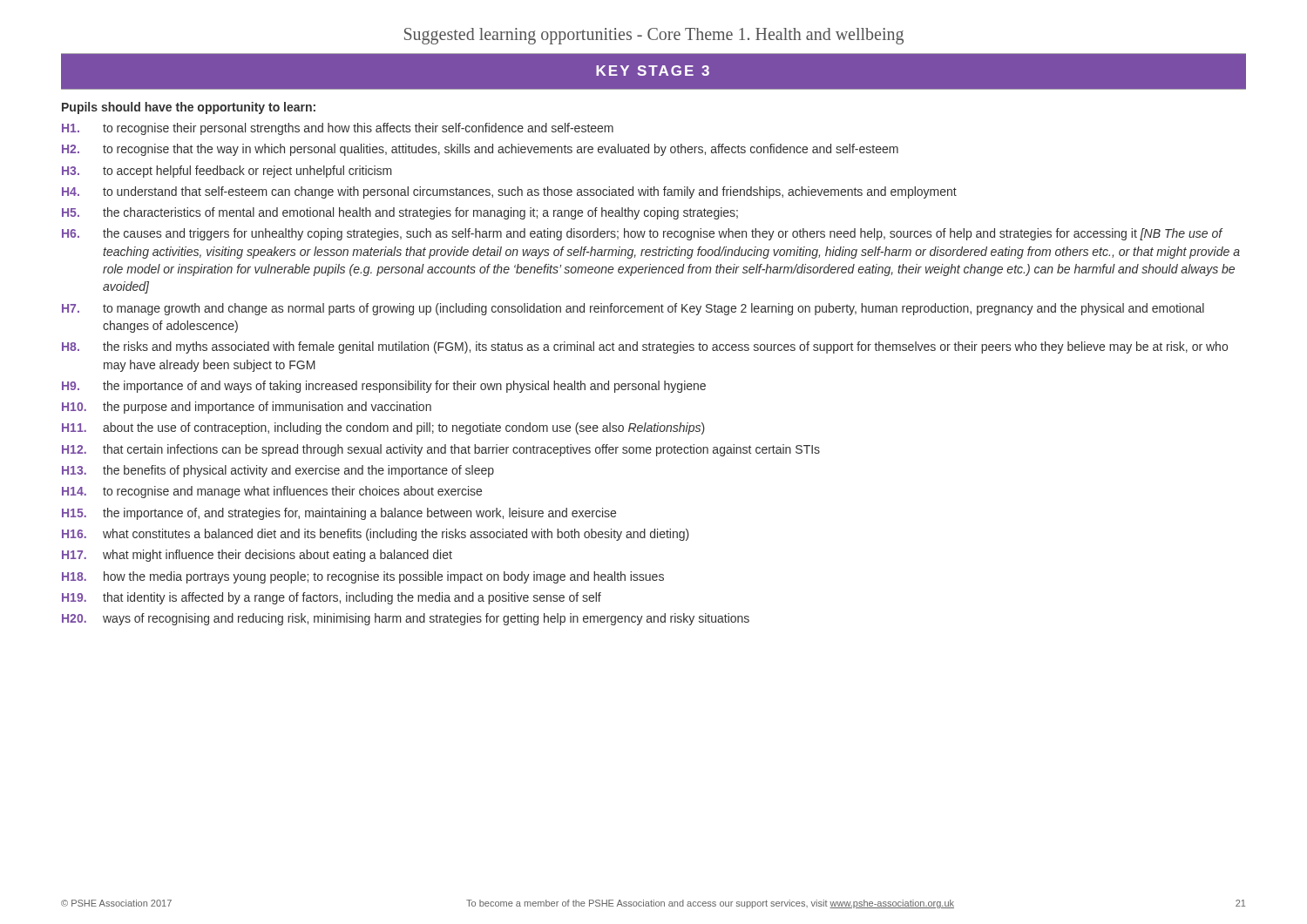This screenshot has height=924, width=1307.
Task: Navigate to the region starting "H17. what might influence their decisions about eating"
Action: point(257,556)
